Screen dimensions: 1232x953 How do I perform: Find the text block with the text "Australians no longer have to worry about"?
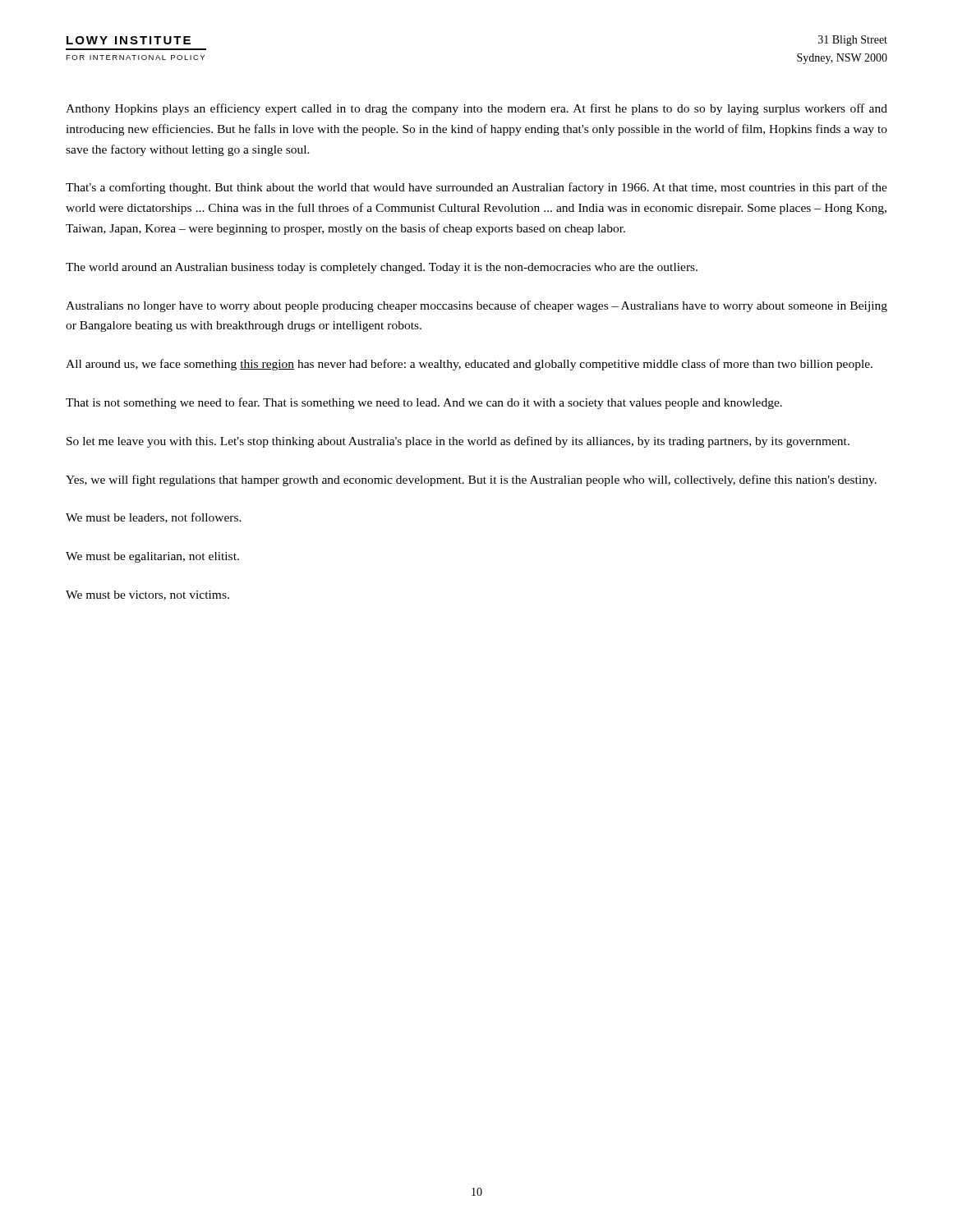point(476,315)
